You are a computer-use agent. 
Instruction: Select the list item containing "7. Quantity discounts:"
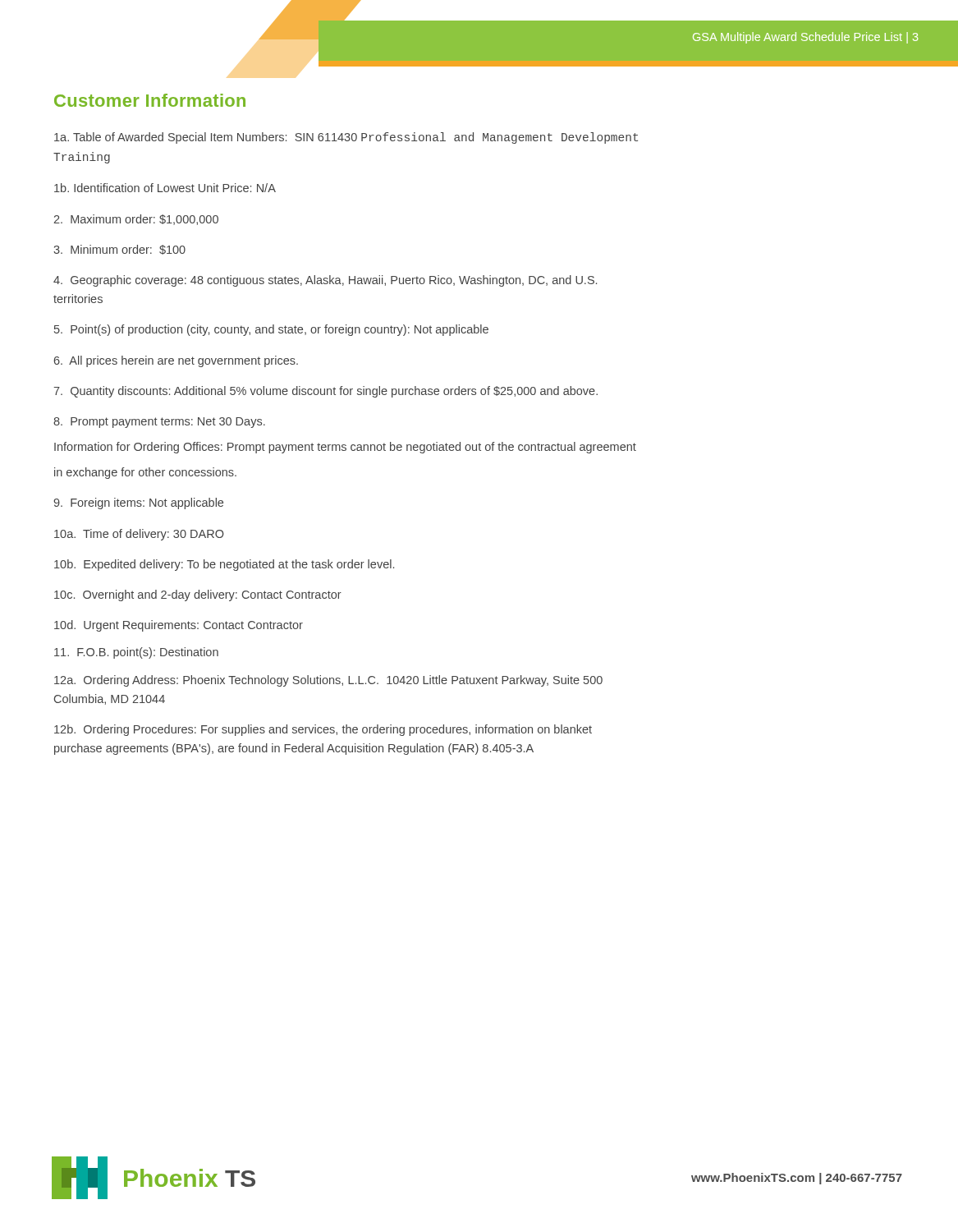[326, 391]
